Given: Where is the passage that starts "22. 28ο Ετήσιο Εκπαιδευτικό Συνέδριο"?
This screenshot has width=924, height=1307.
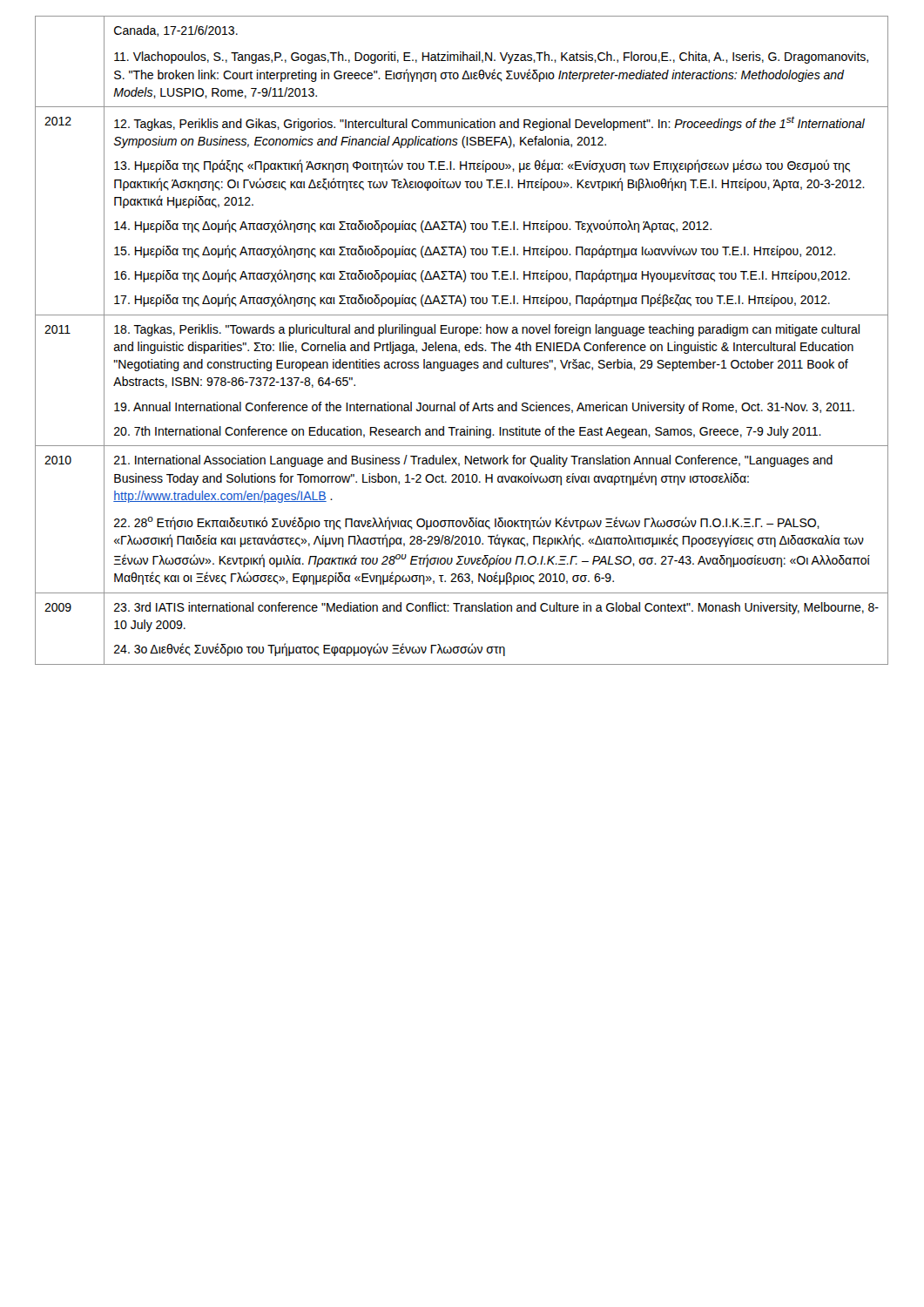Looking at the screenshot, I should tap(492, 549).
